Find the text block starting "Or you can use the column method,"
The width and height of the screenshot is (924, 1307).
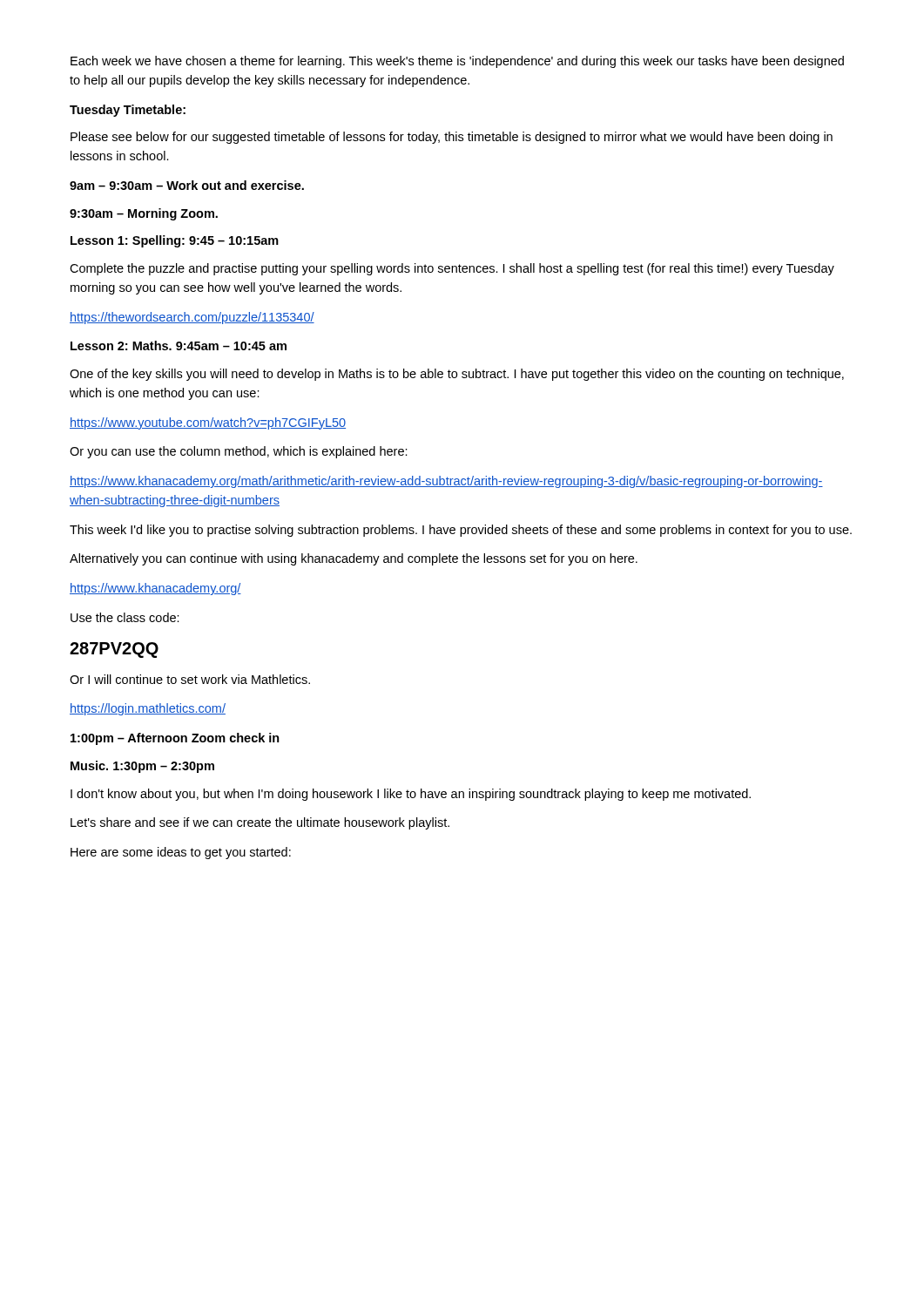pyautogui.click(x=239, y=452)
